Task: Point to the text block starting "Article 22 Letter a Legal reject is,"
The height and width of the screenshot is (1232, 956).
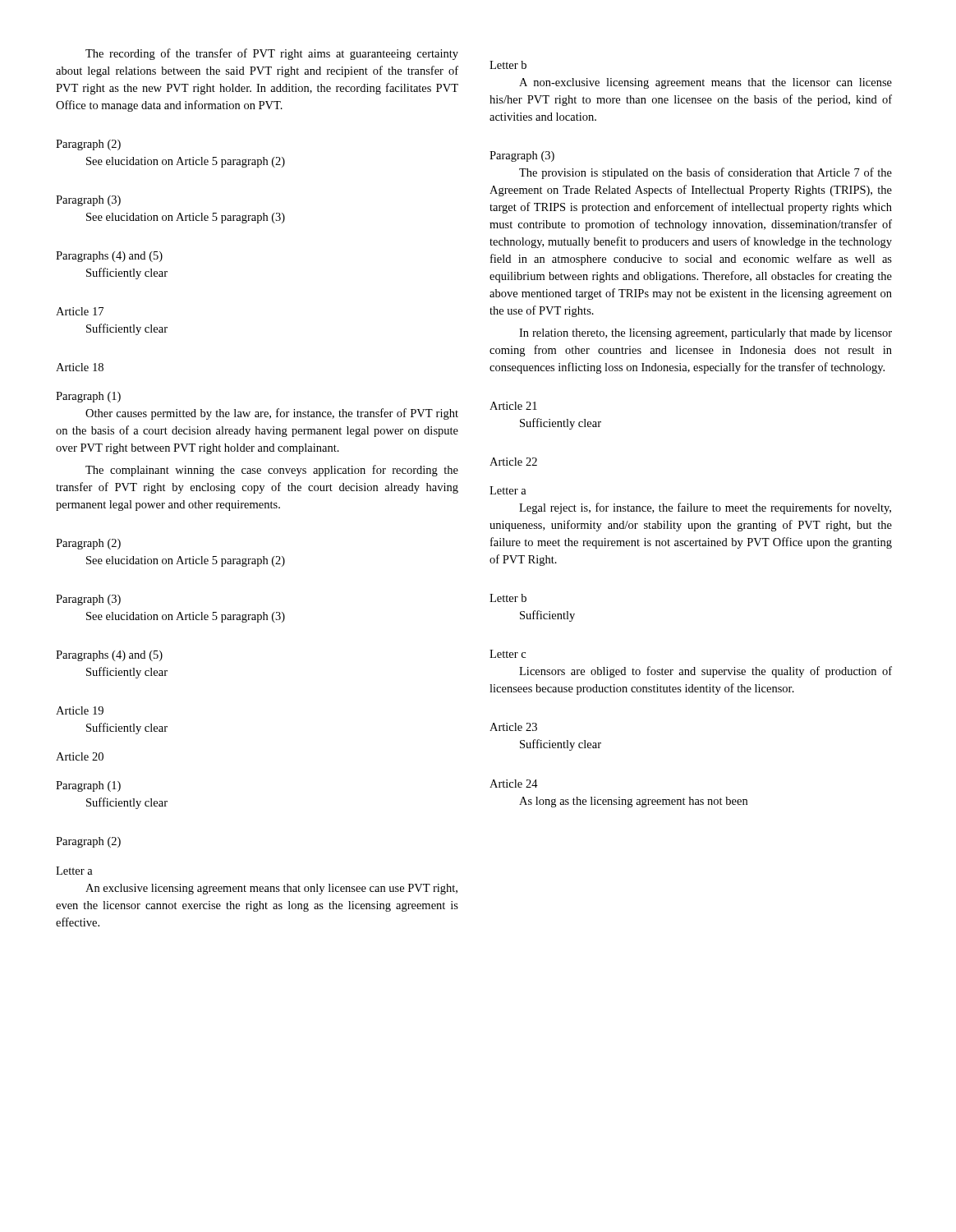Action: pos(691,511)
